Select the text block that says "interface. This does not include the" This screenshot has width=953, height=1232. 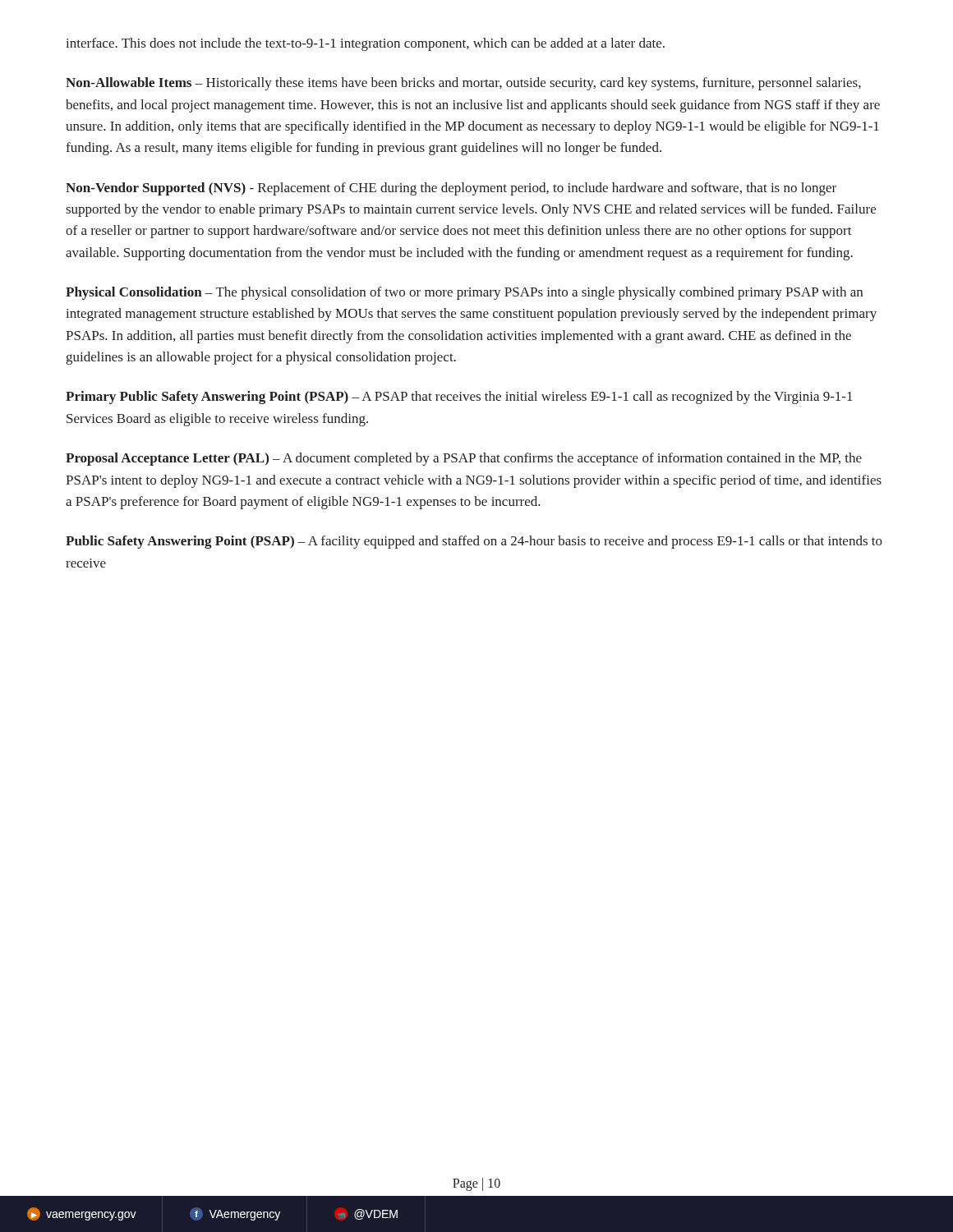click(x=366, y=43)
